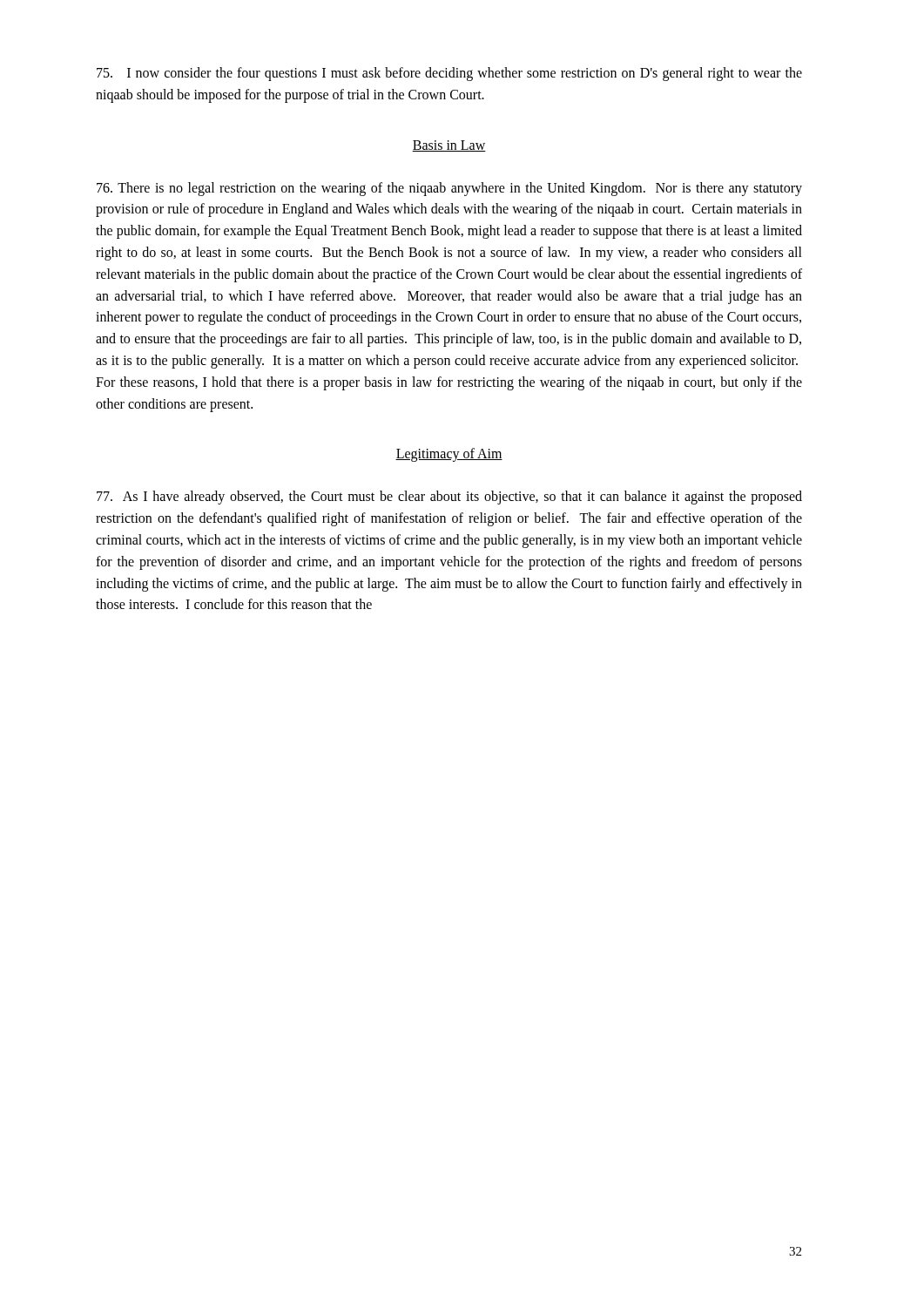Find the passage starting "Basis in Law"
This screenshot has width=924, height=1307.
(449, 145)
